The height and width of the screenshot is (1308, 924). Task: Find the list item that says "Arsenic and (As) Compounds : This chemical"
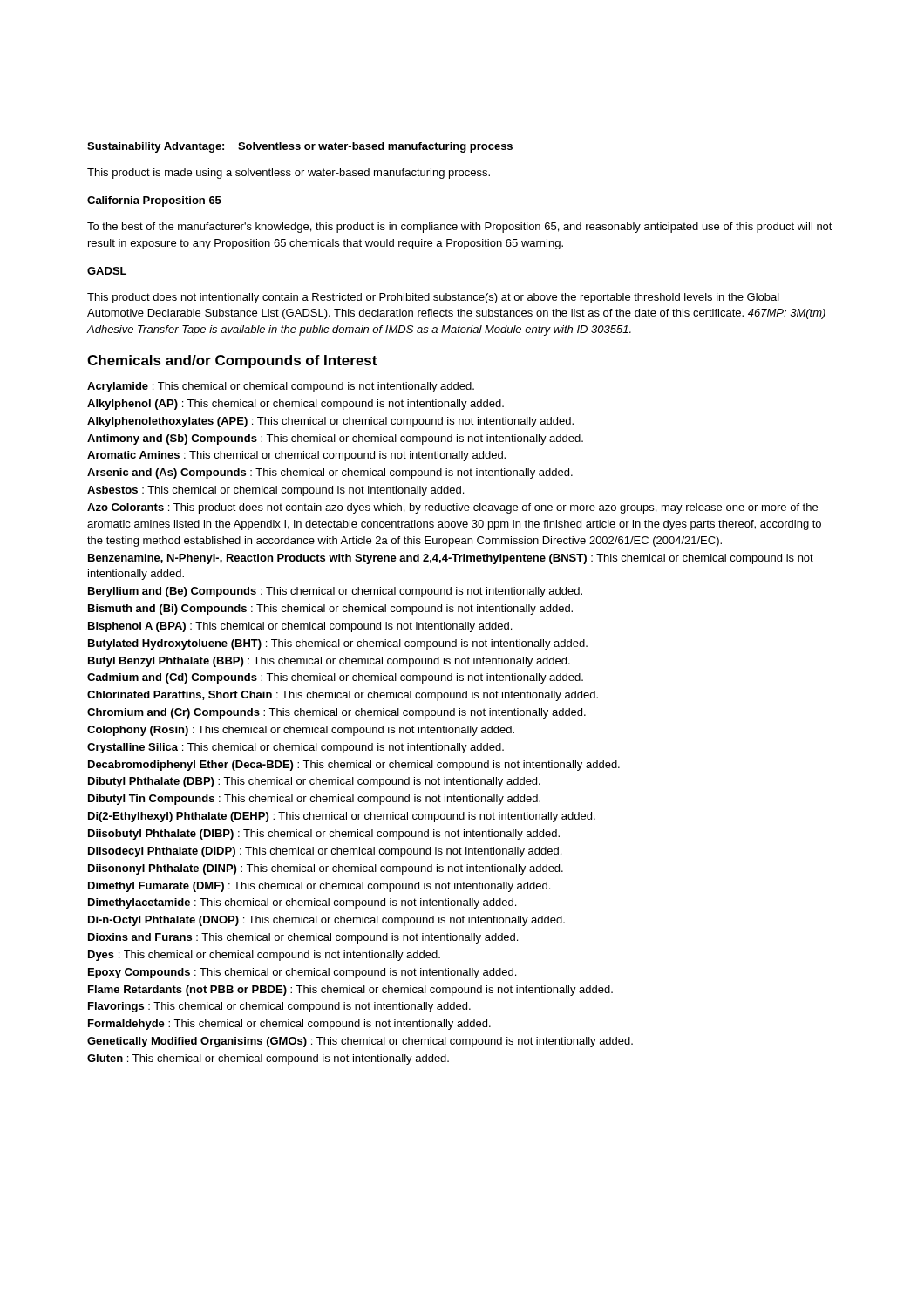click(x=330, y=472)
